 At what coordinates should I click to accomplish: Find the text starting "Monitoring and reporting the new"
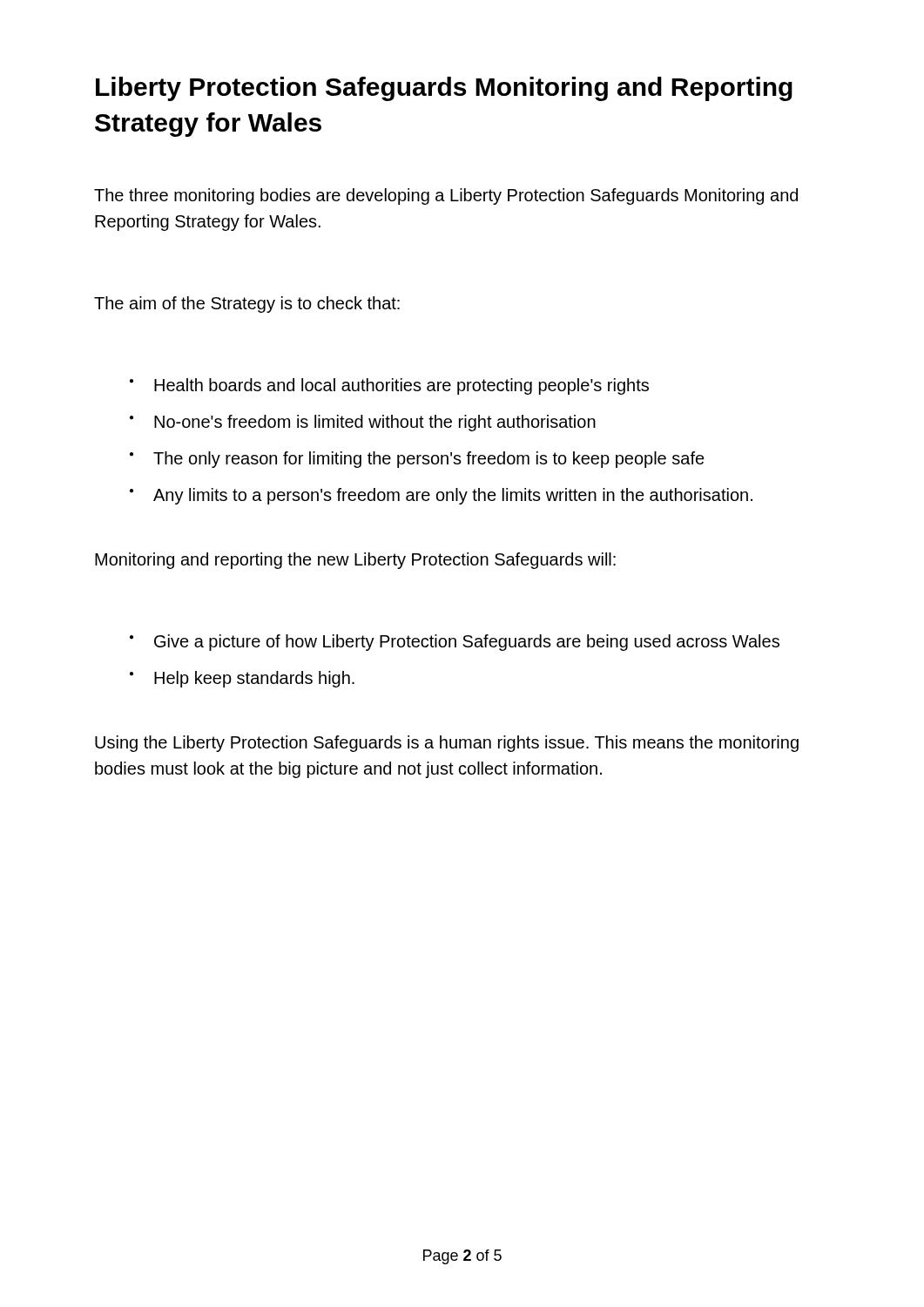point(355,559)
